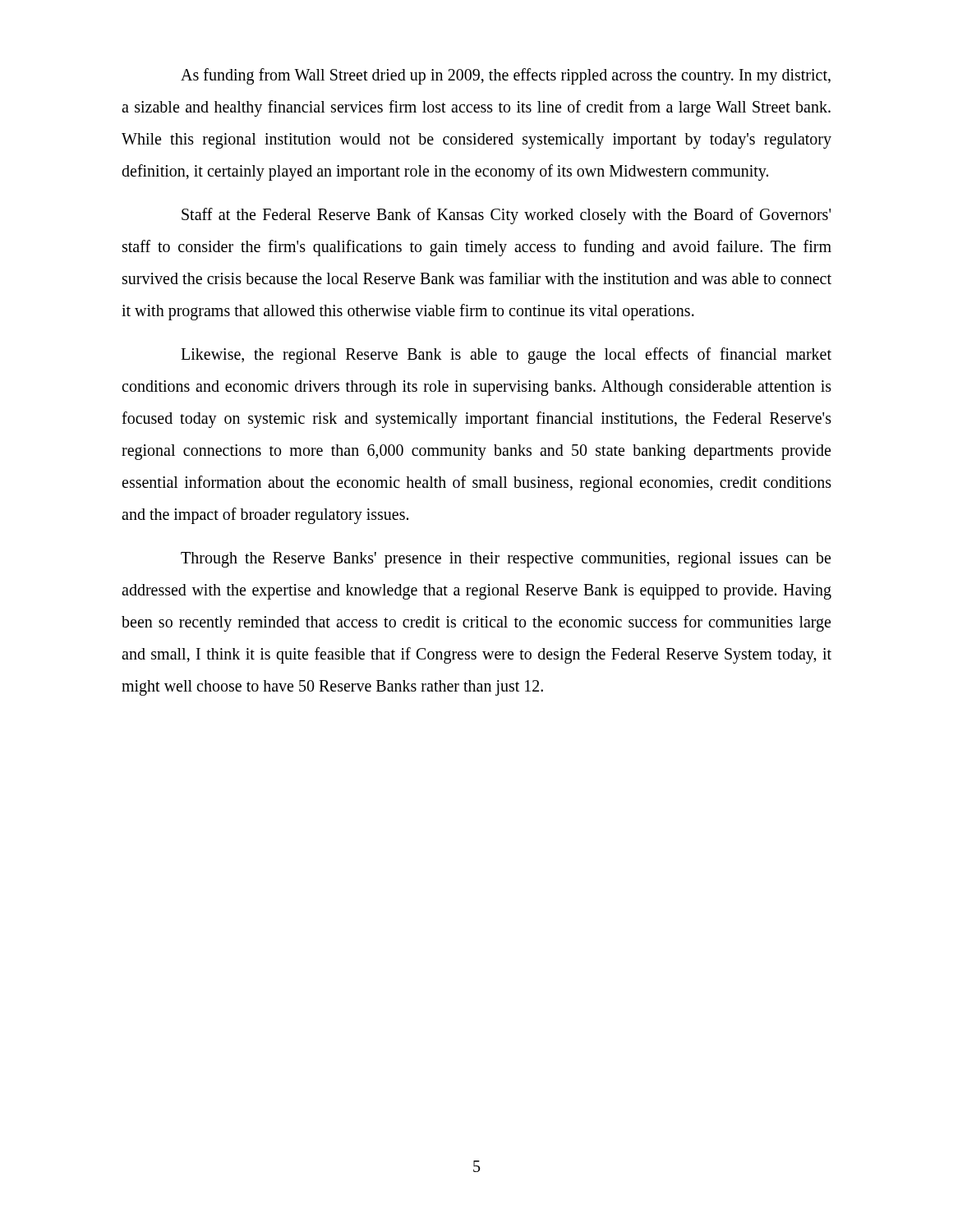Where is the passage that starts "As funding from"?
This screenshot has width=953, height=1232.
point(476,123)
